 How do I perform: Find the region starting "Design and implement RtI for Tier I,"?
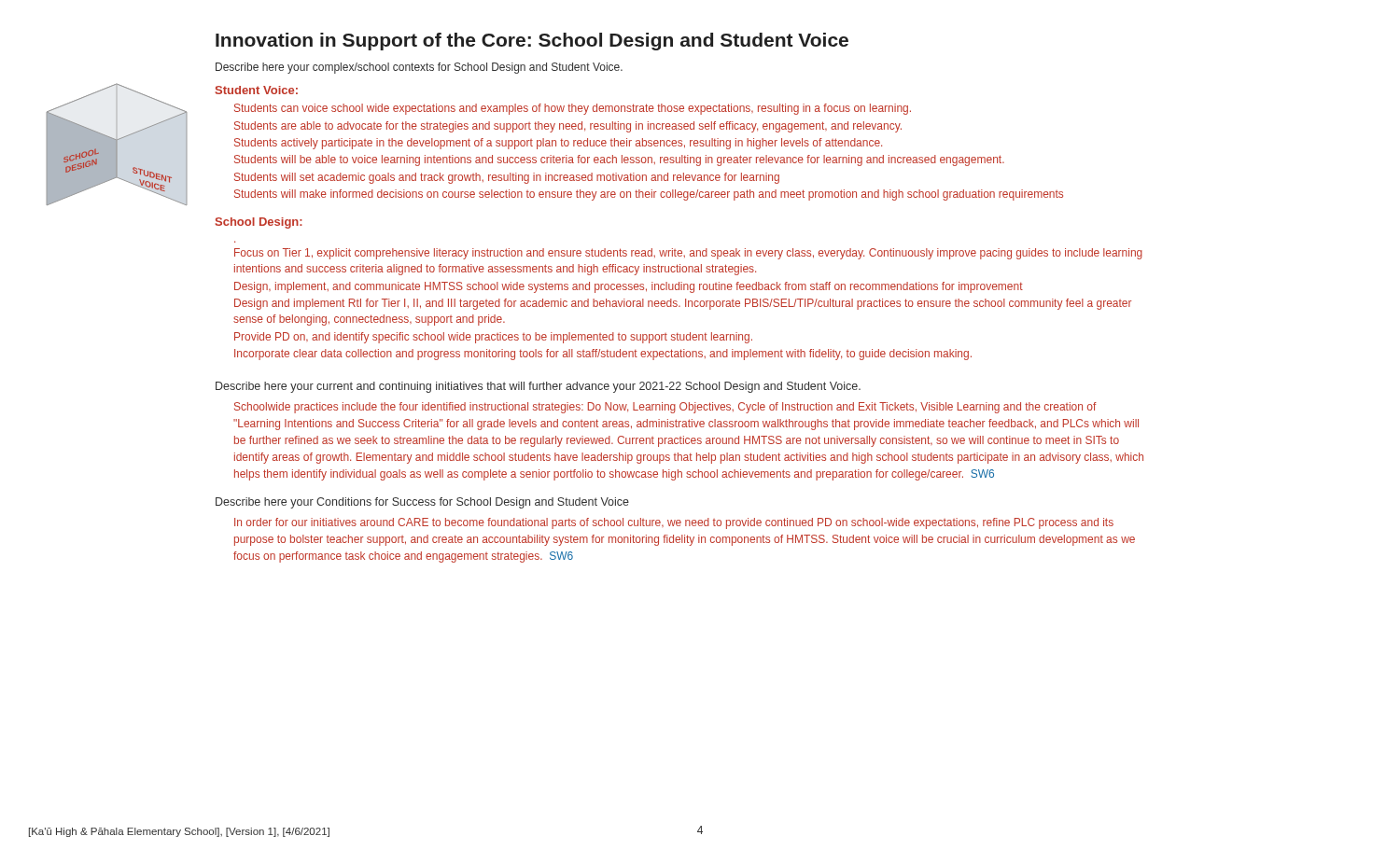point(682,311)
